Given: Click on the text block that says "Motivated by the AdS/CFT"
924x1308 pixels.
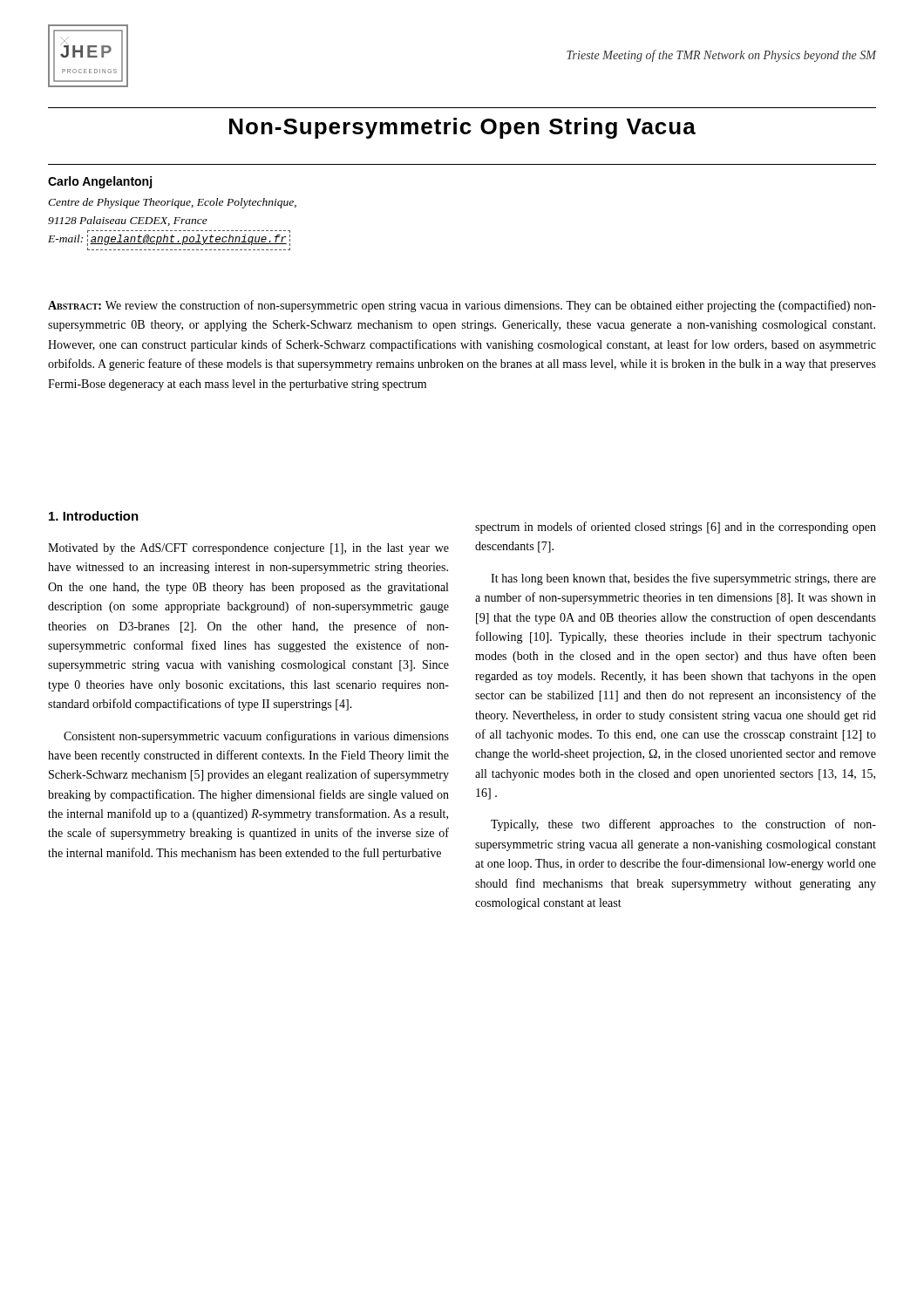Looking at the screenshot, I should 248,701.
